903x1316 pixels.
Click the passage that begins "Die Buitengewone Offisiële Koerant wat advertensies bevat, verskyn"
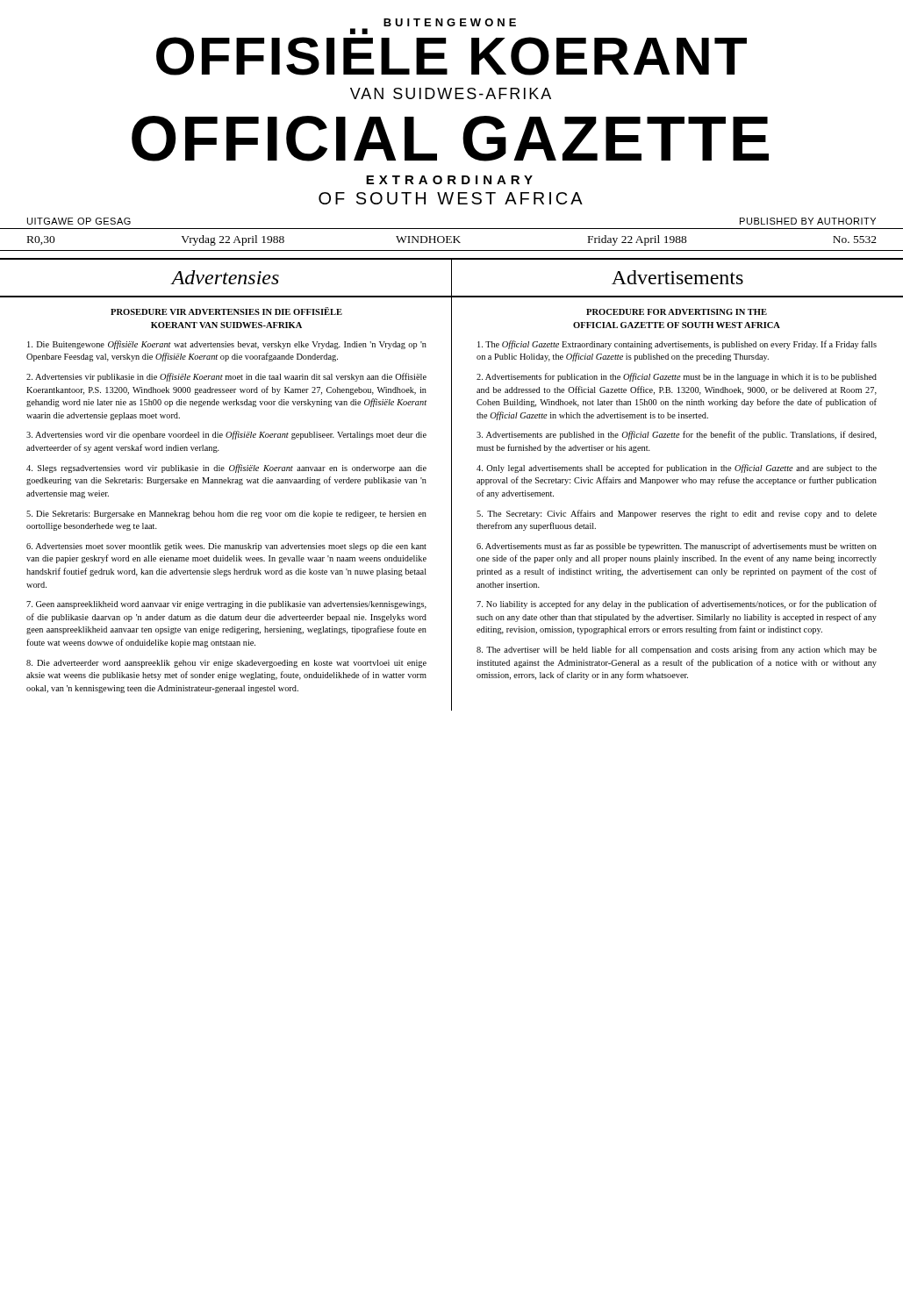(x=226, y=351)
